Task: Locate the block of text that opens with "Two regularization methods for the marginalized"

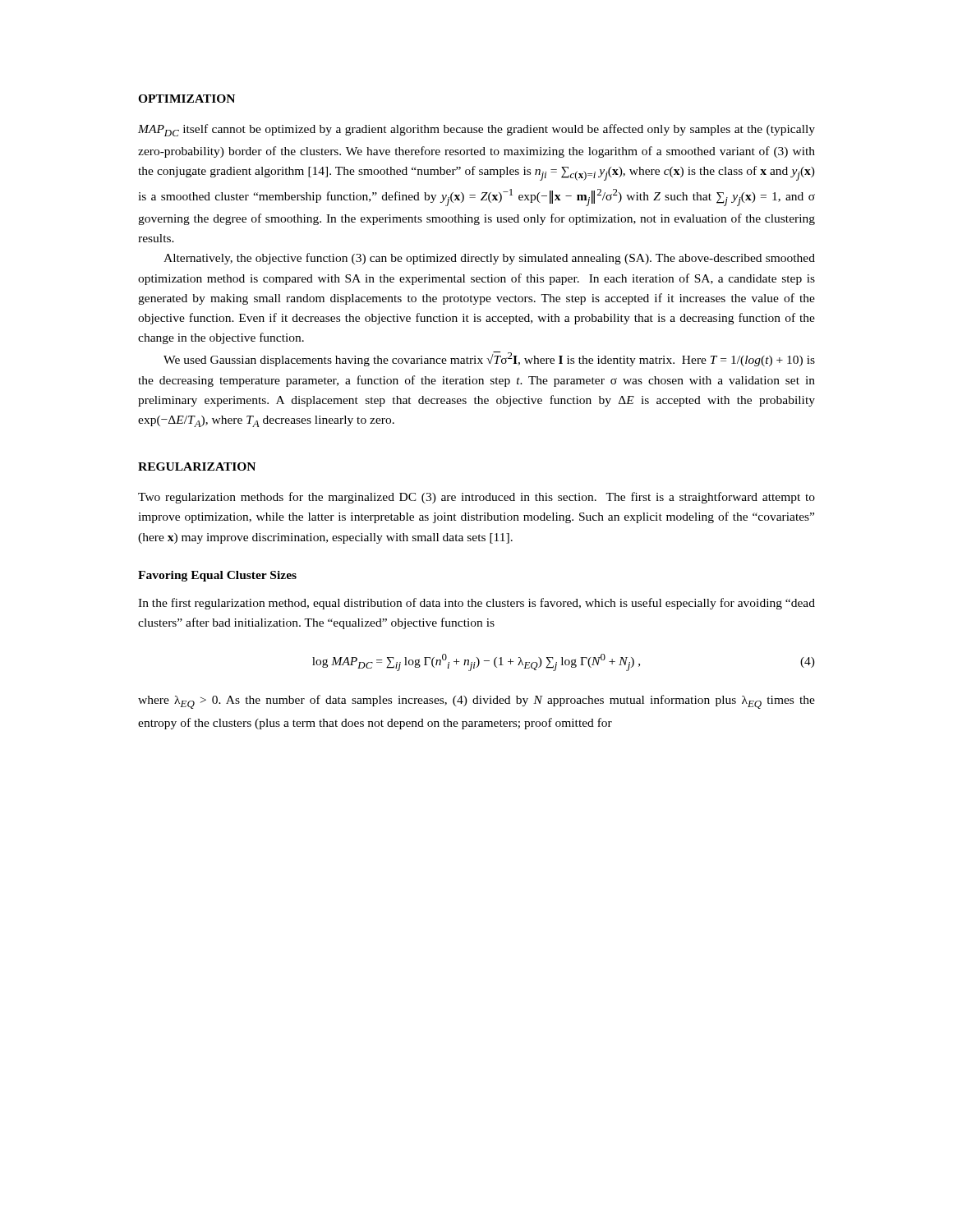Action: coord(476,517)
